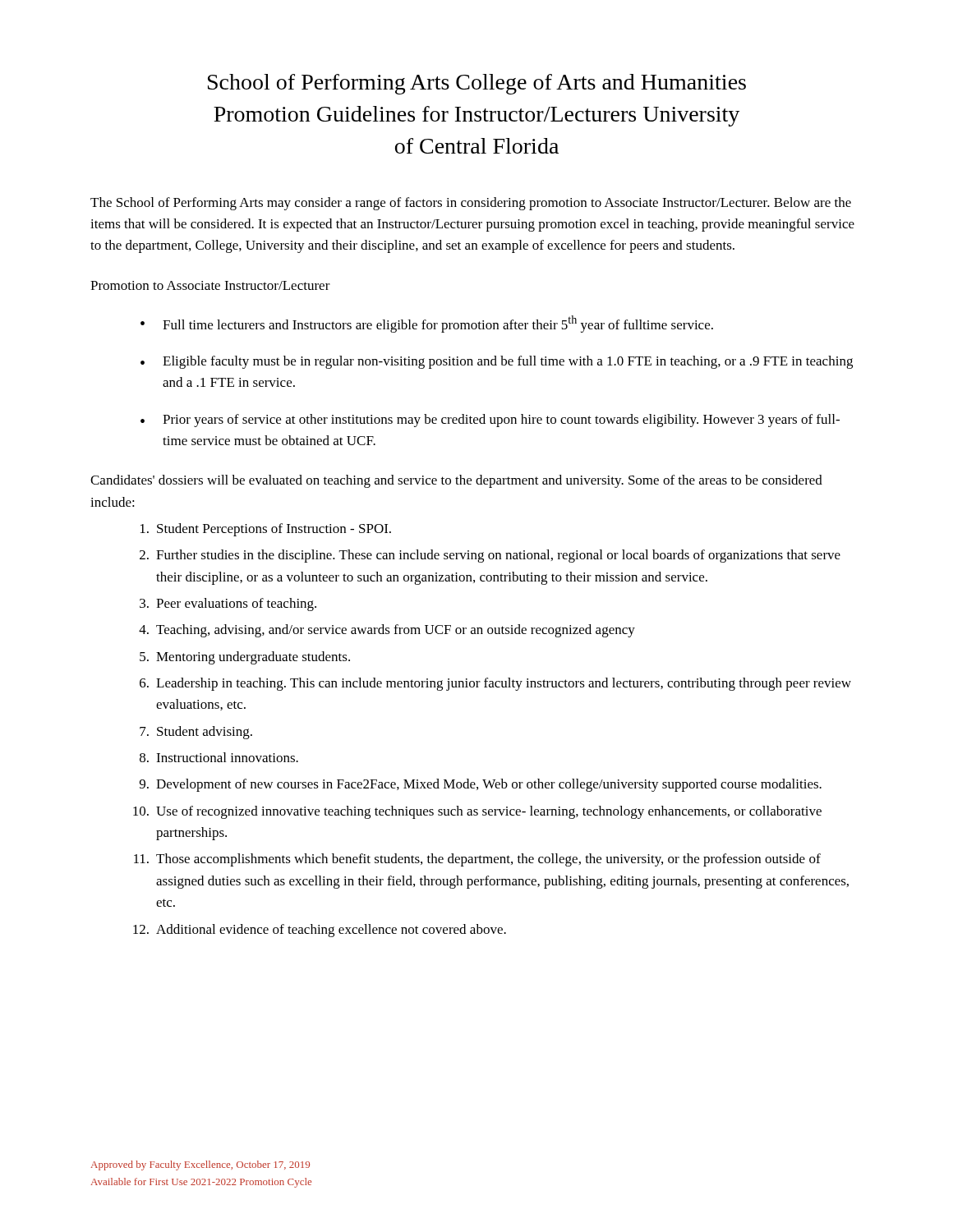Image resolution: width=953 pixels, height=1232 pixels.
Task: Select the text block starting "Full time lecturers and Instructors are eligible for"
Action: point(438,323)
